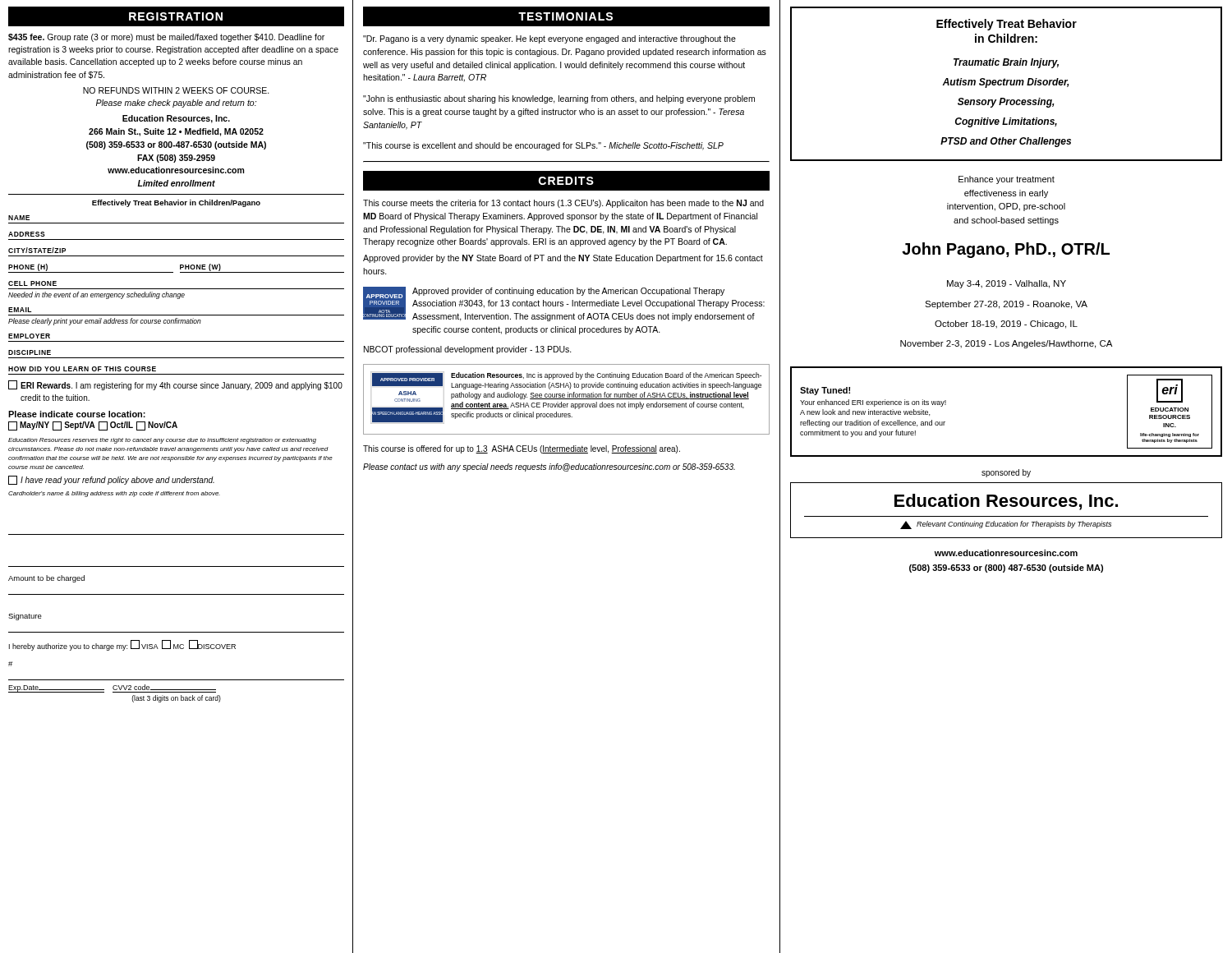
Task: Select the list item containing "PHONE (H) PHONE (W)"
Action: pyautogui.click(x=176, y=264)
